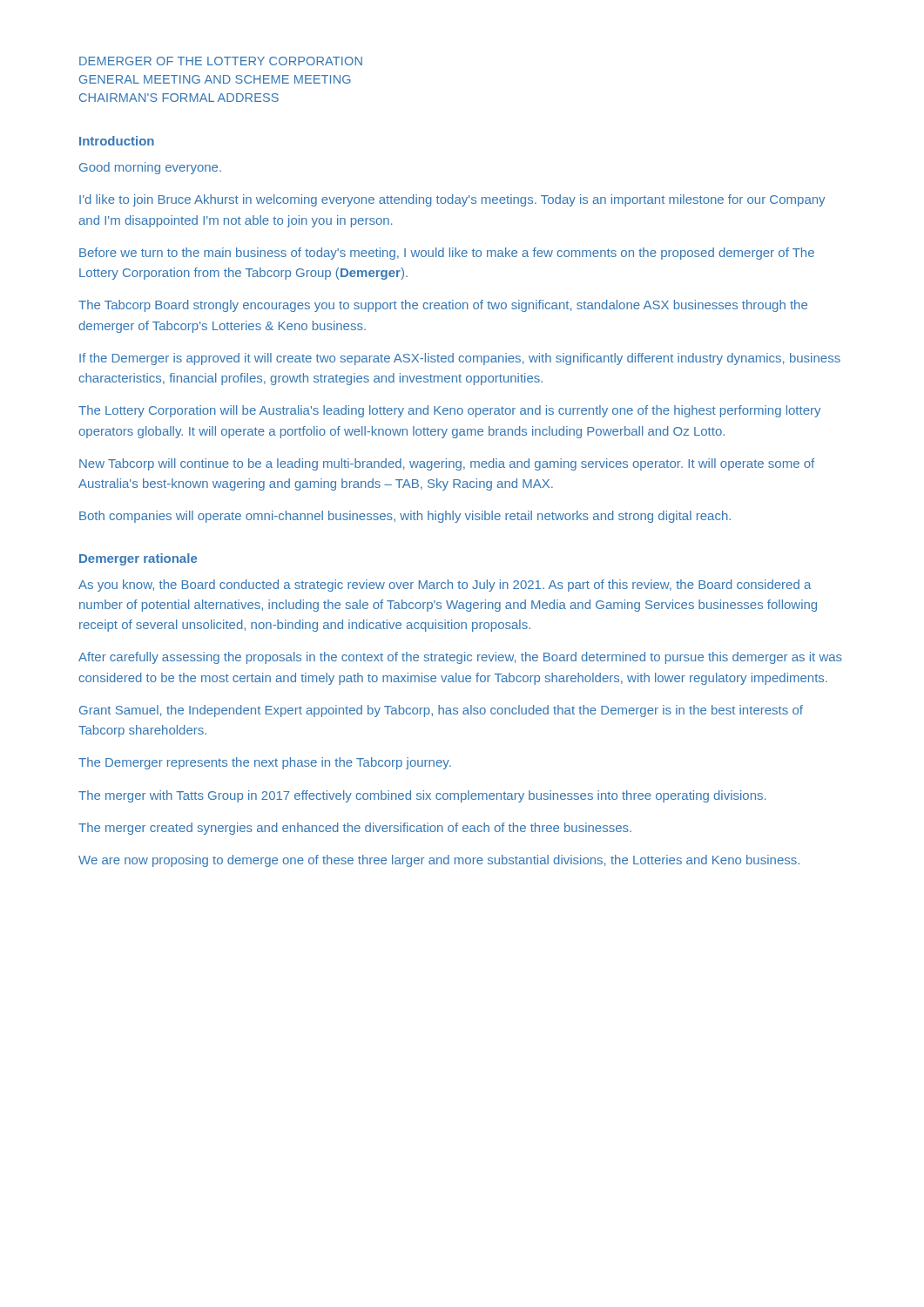Locate the text block containing "The Demerger represents the next"
Screen dimensions: 1307x924
pos(265,762)
